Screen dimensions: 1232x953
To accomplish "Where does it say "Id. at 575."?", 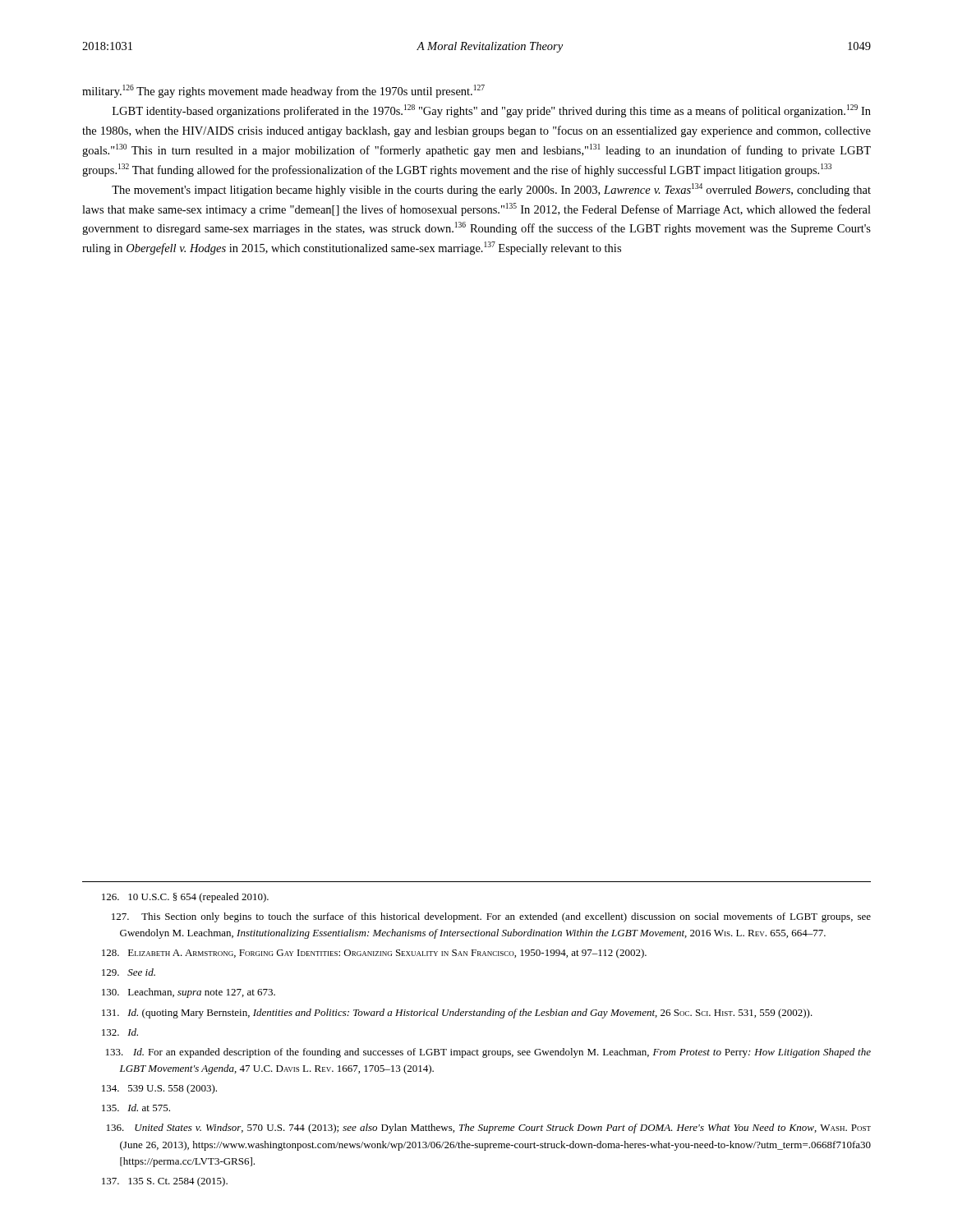I will 136,1108.
